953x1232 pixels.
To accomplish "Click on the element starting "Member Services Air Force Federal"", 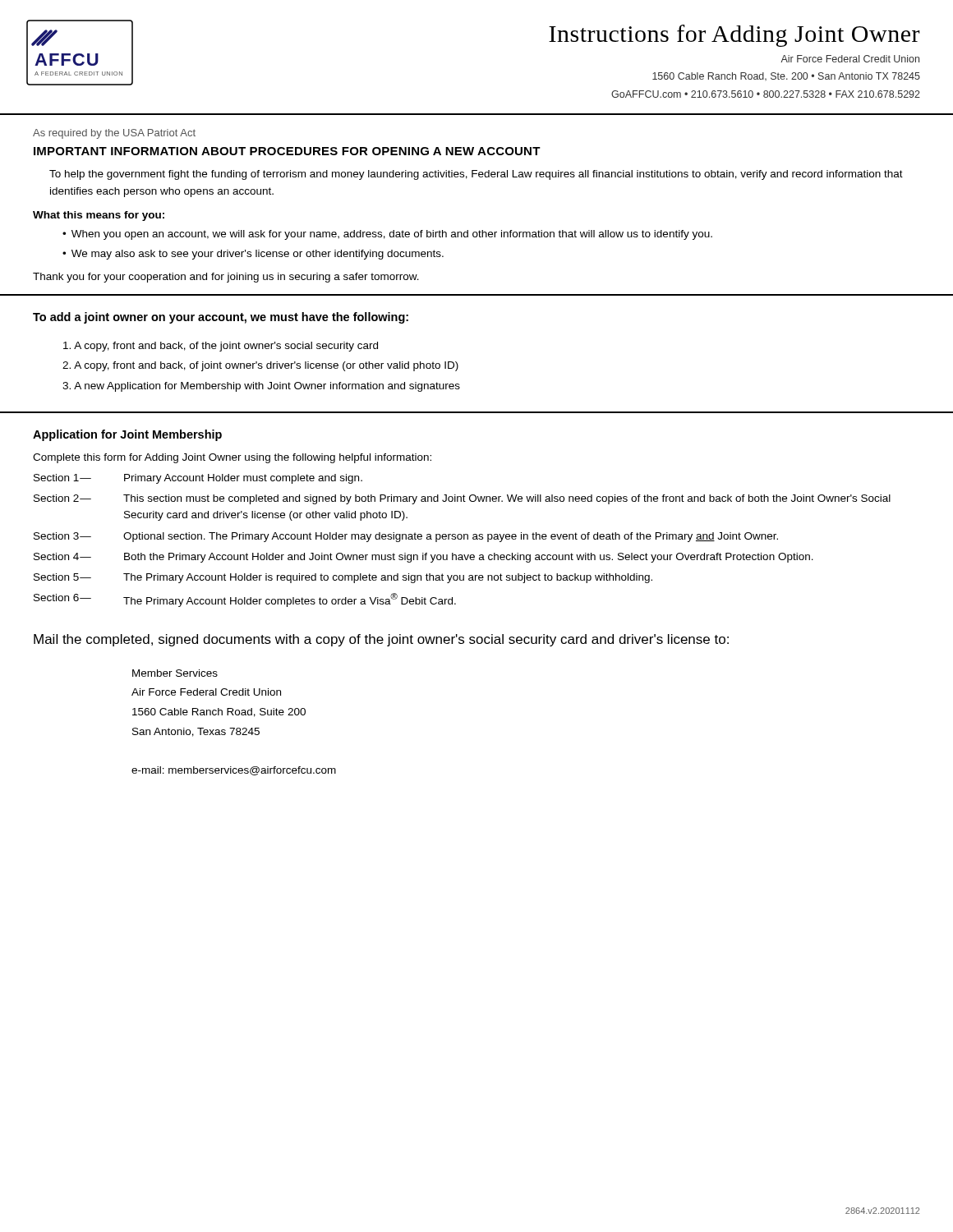I will click(x=234, y=721).
